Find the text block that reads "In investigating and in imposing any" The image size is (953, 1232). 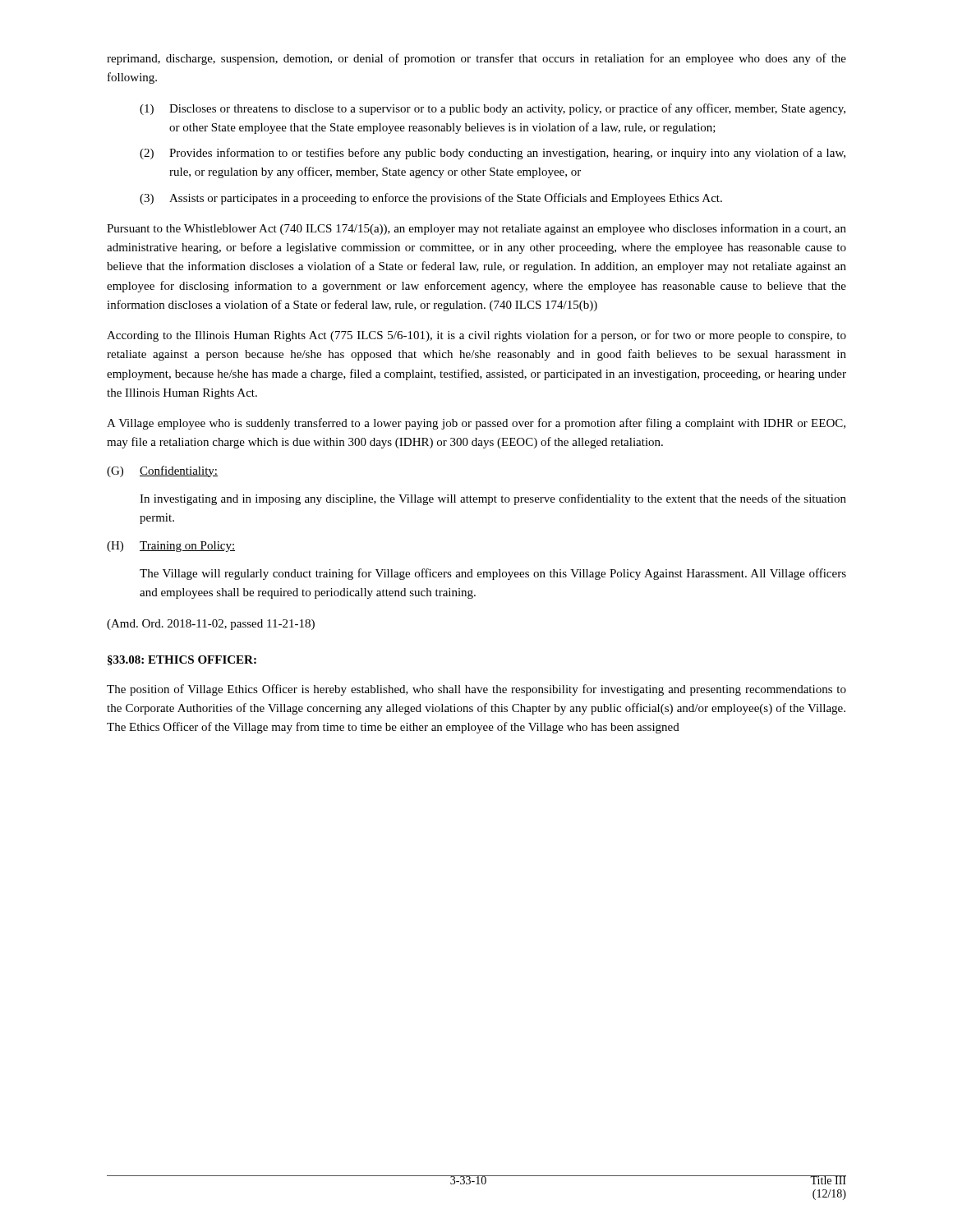tap(493, 508)
